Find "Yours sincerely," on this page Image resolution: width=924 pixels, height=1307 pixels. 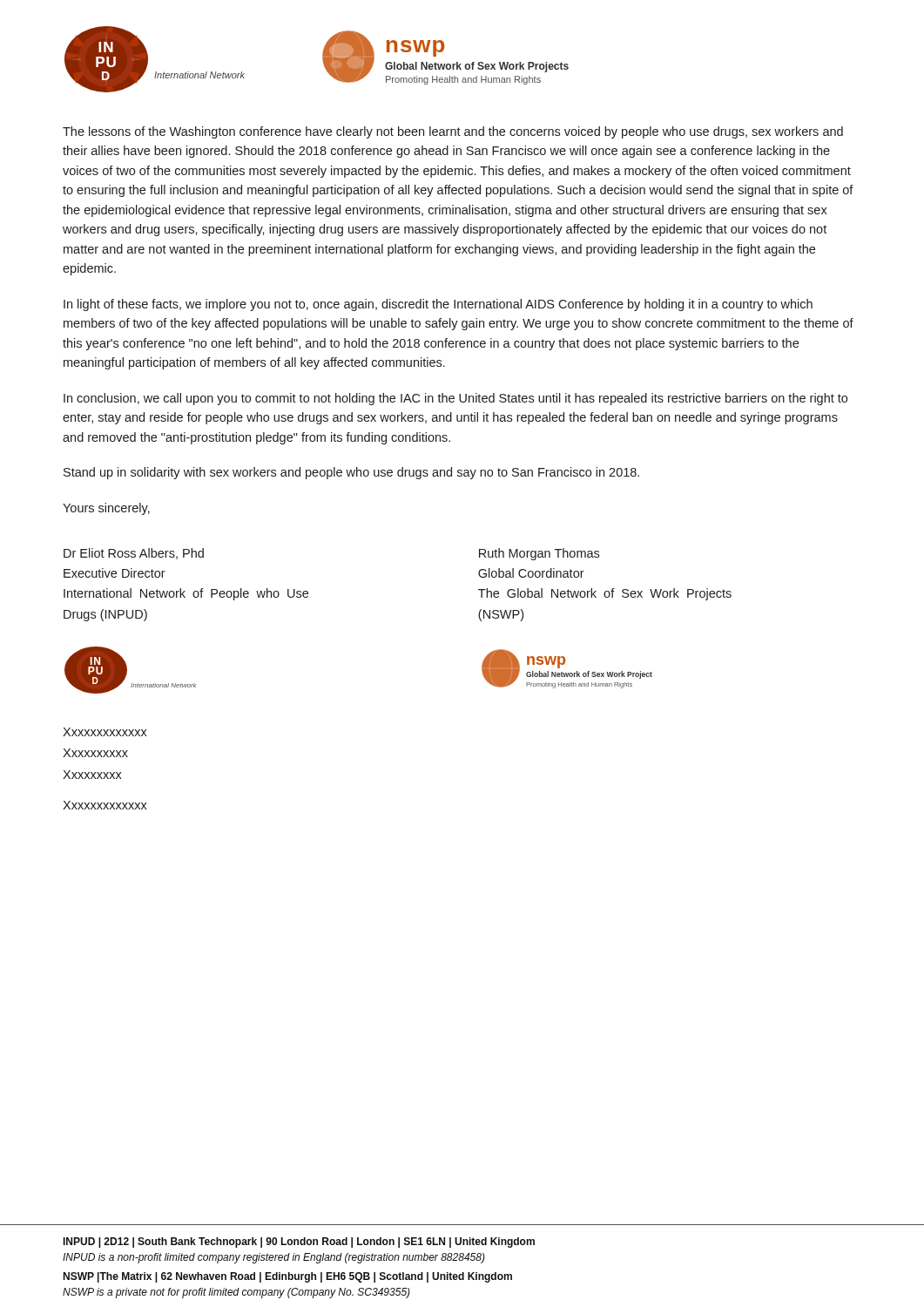coord(107,508)
